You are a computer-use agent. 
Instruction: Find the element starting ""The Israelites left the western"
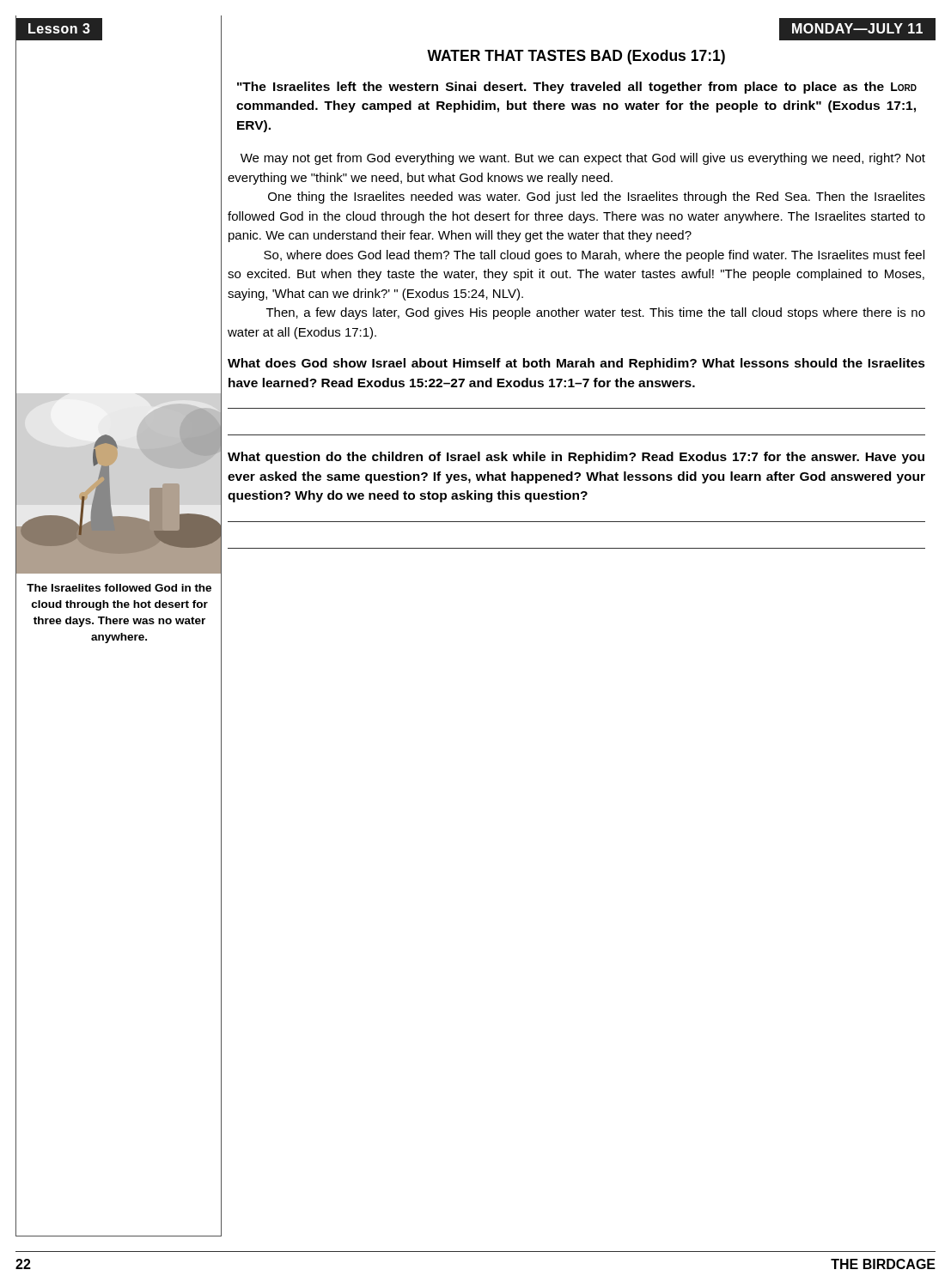pos(576,106)
